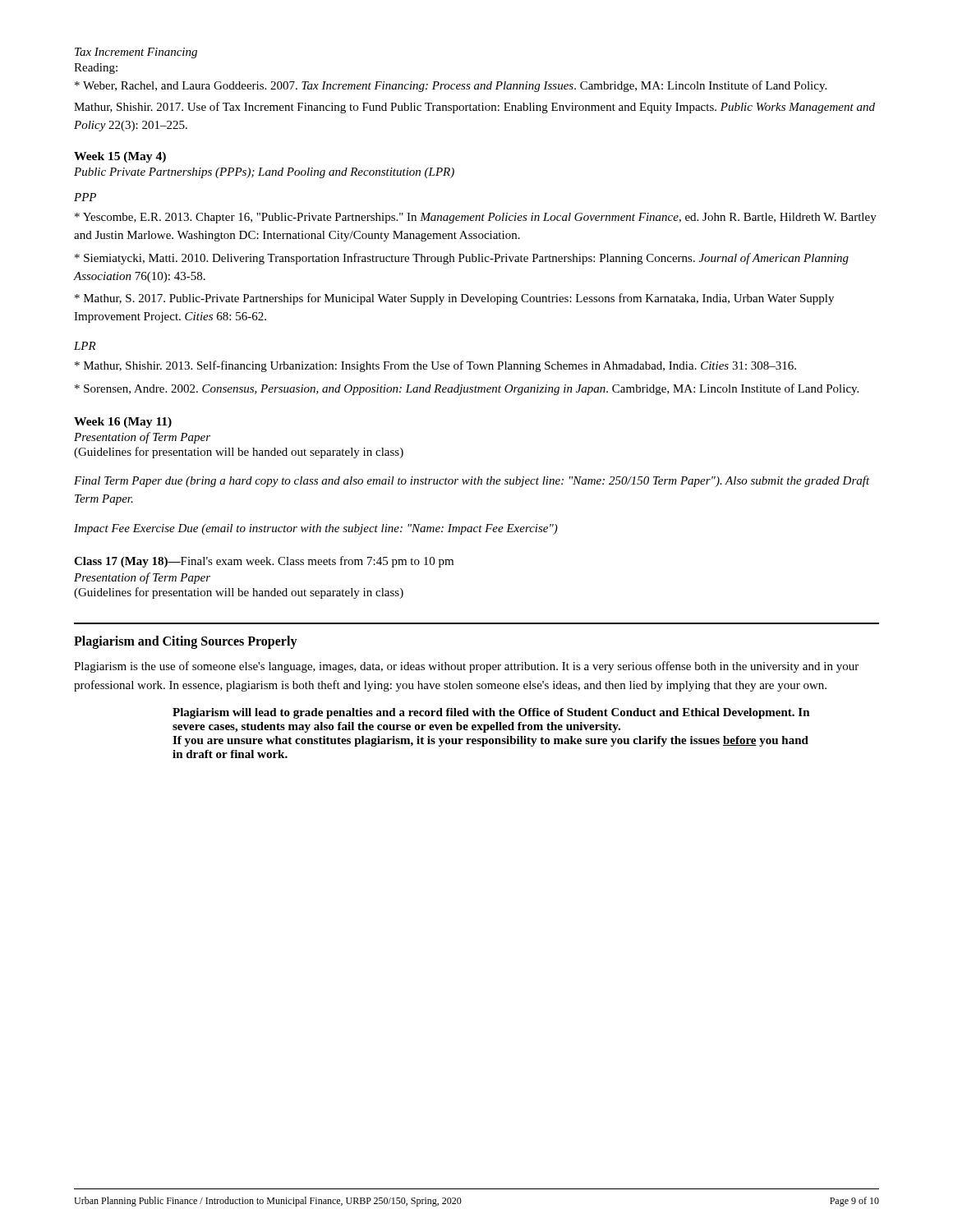Locate the block of text that opens with "Class 17 (May 18)—Final's exam week. Class meets"
Image resolution: width=953 pixels, height=1232 pixels.
coord(264,561)
